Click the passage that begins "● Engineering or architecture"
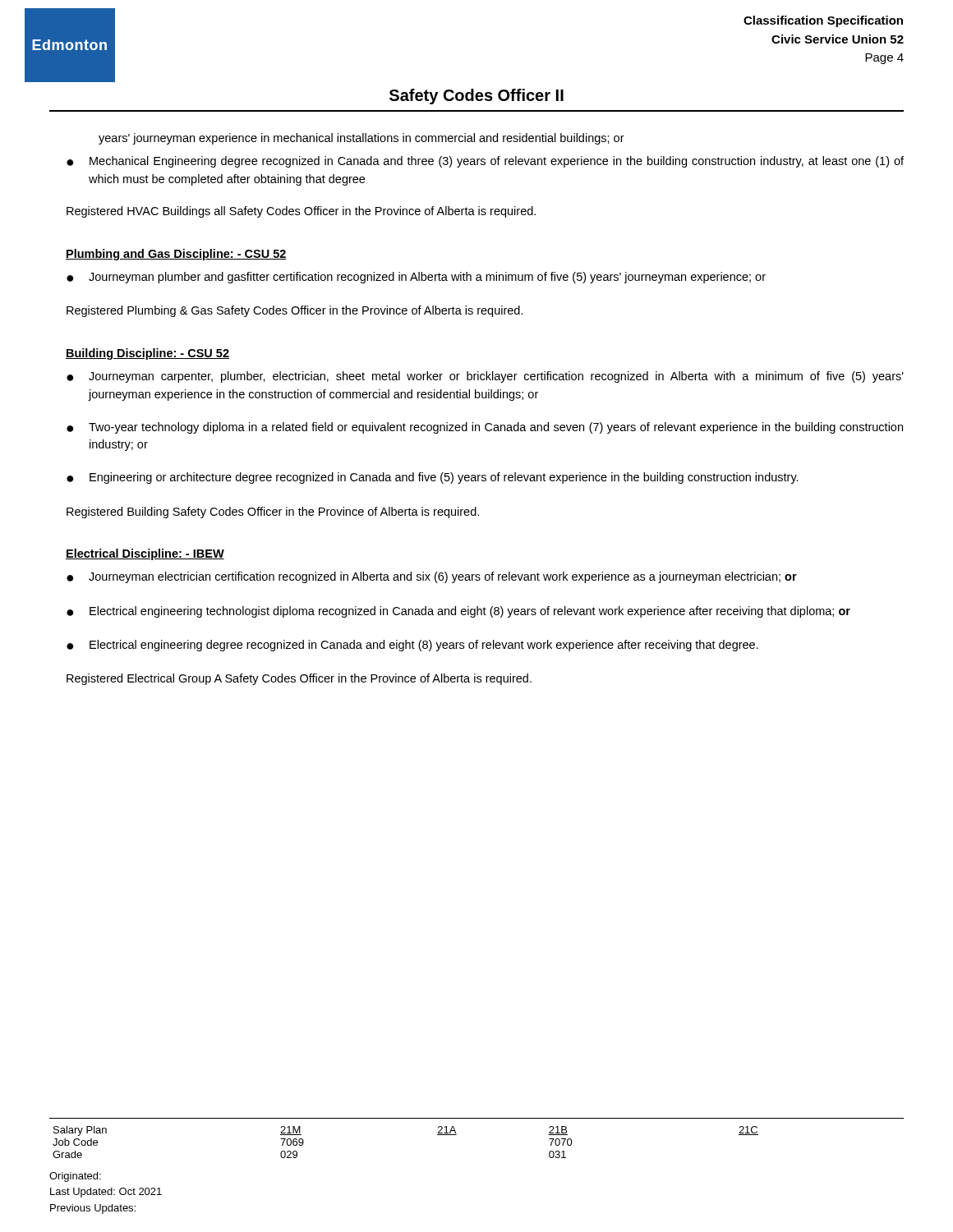This screenshot has height=1232, width=953. click(x=485, y=479)
